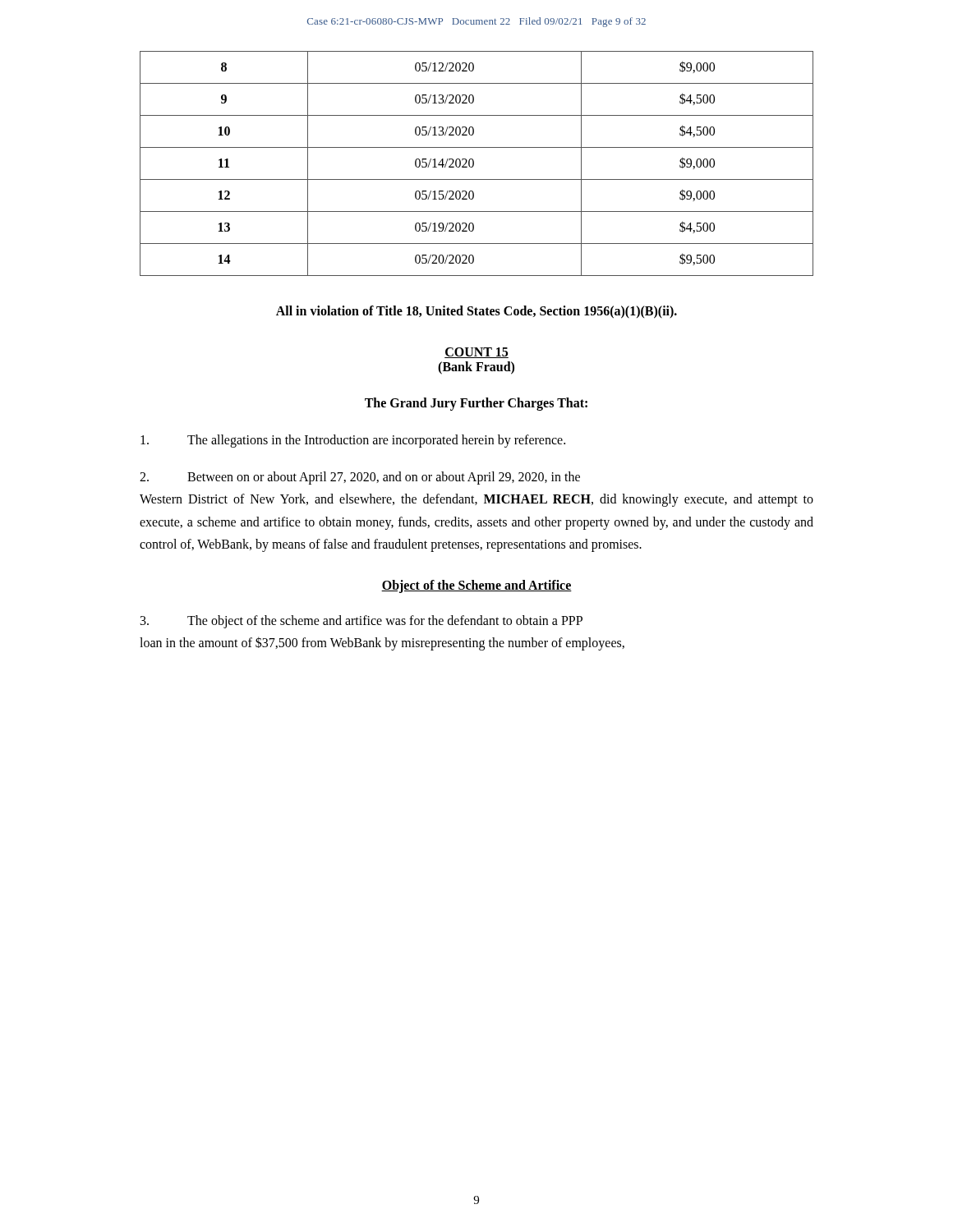The image size is (953, 1232).
Task: Locate the section header that opens with "The Grand Jury Further"
Action: (x=476, y=403)
